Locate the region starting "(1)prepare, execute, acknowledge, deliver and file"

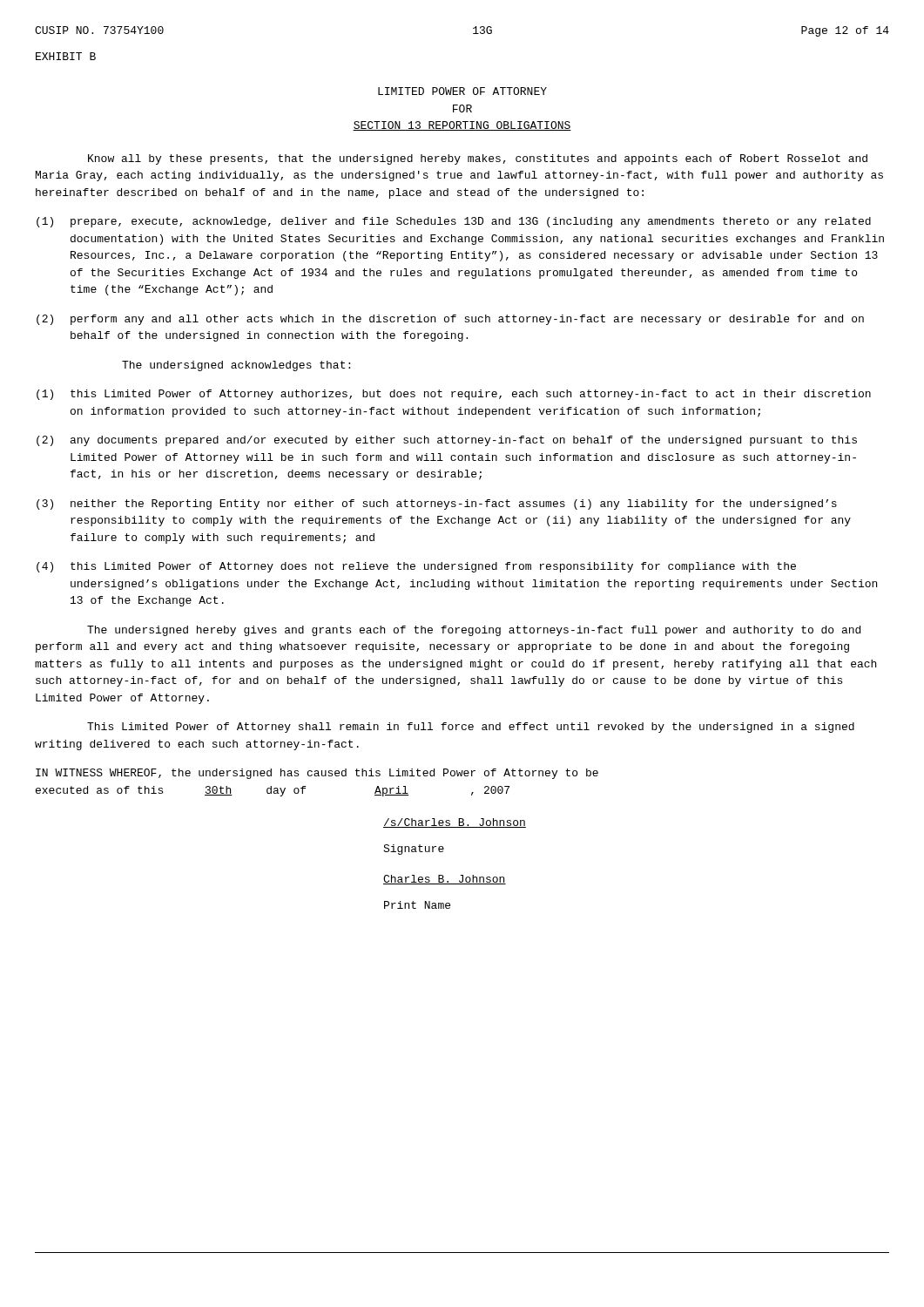[x=460, y=256]
